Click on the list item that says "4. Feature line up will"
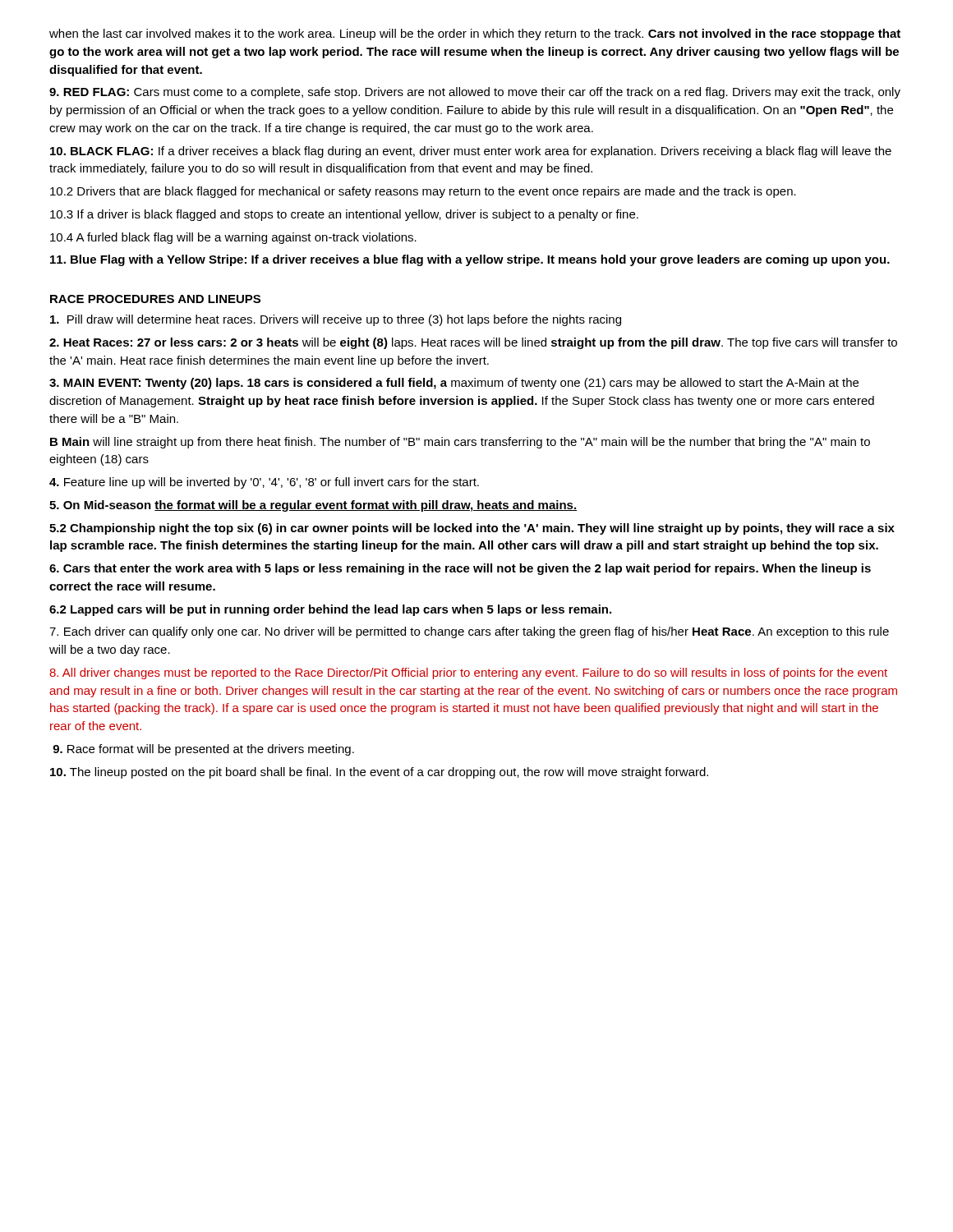 tap(265, 482)
